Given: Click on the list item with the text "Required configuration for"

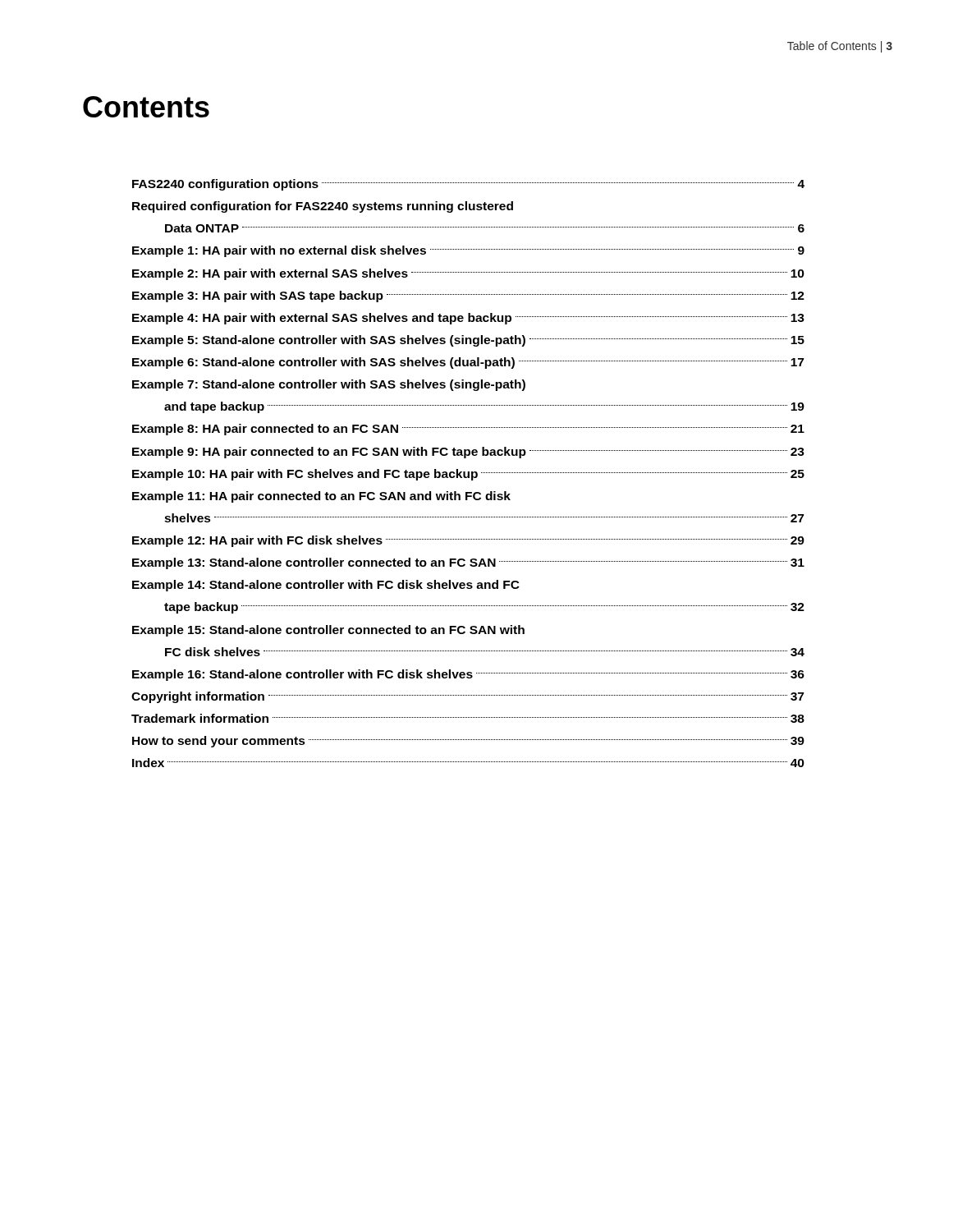Looking at the screenshot, I should (x=323, y=206).
